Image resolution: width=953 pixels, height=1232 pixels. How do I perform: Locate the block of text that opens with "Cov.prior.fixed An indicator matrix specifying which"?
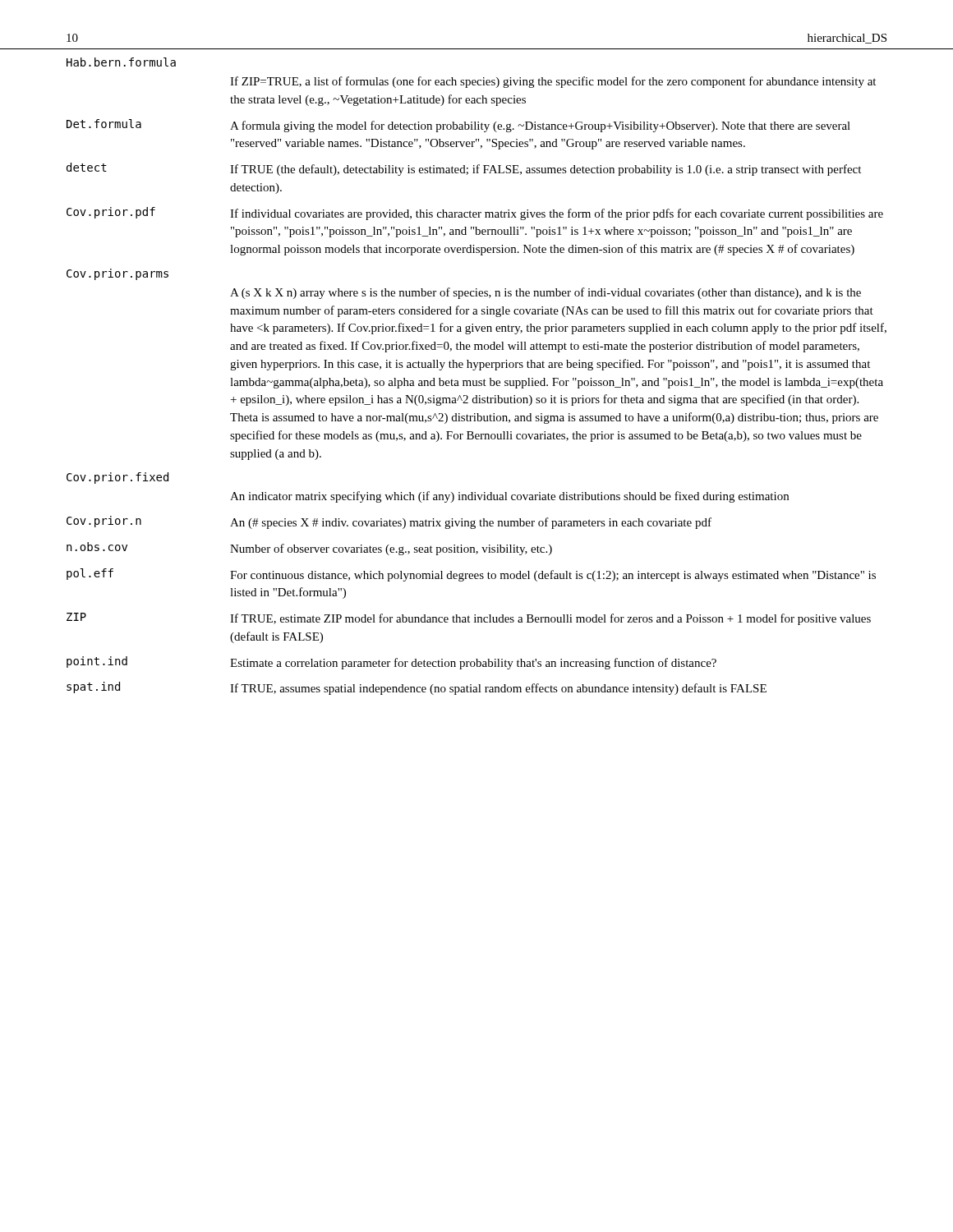(476, 488)
